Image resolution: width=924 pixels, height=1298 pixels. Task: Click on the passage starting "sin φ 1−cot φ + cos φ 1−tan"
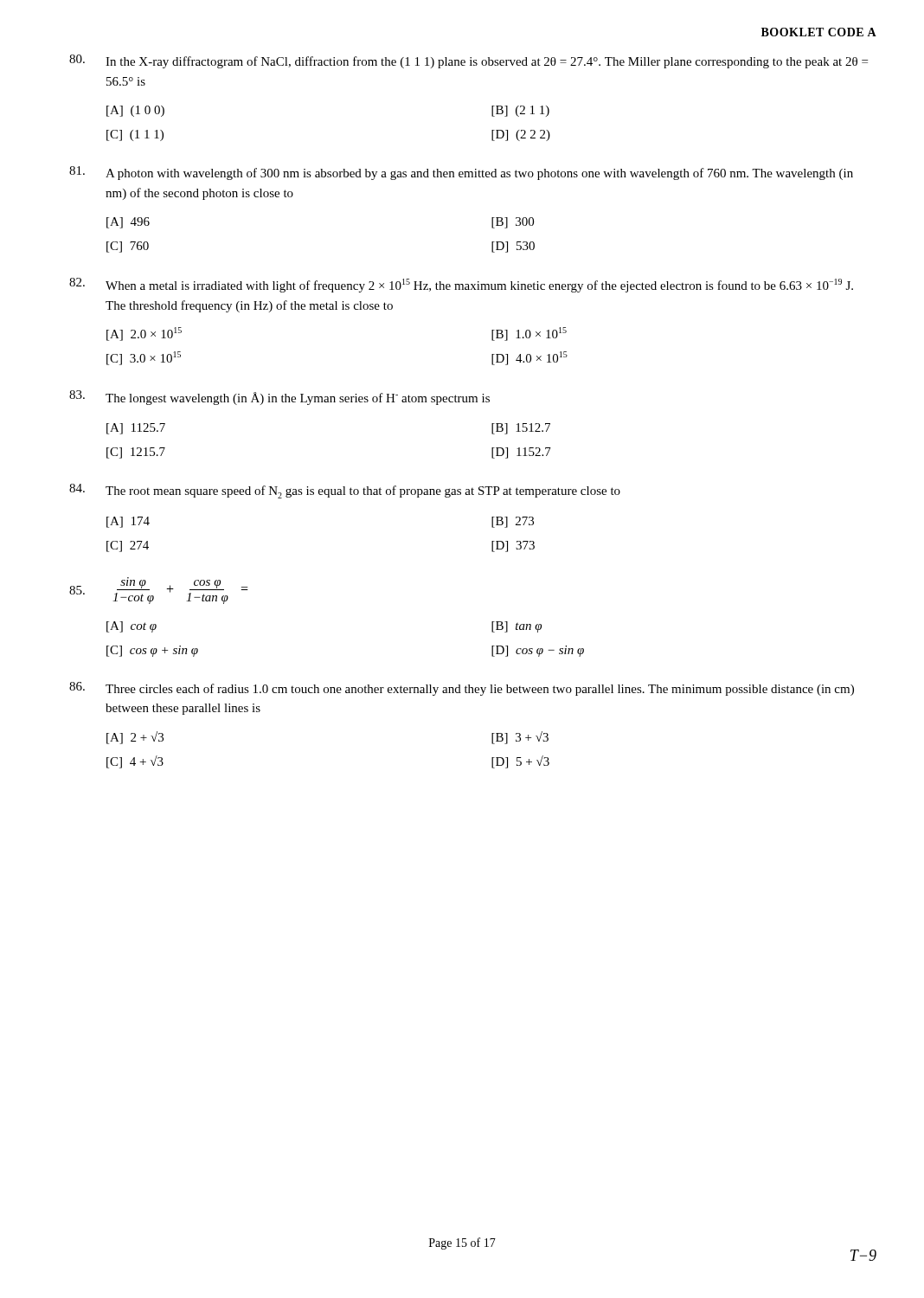(207, 590)
